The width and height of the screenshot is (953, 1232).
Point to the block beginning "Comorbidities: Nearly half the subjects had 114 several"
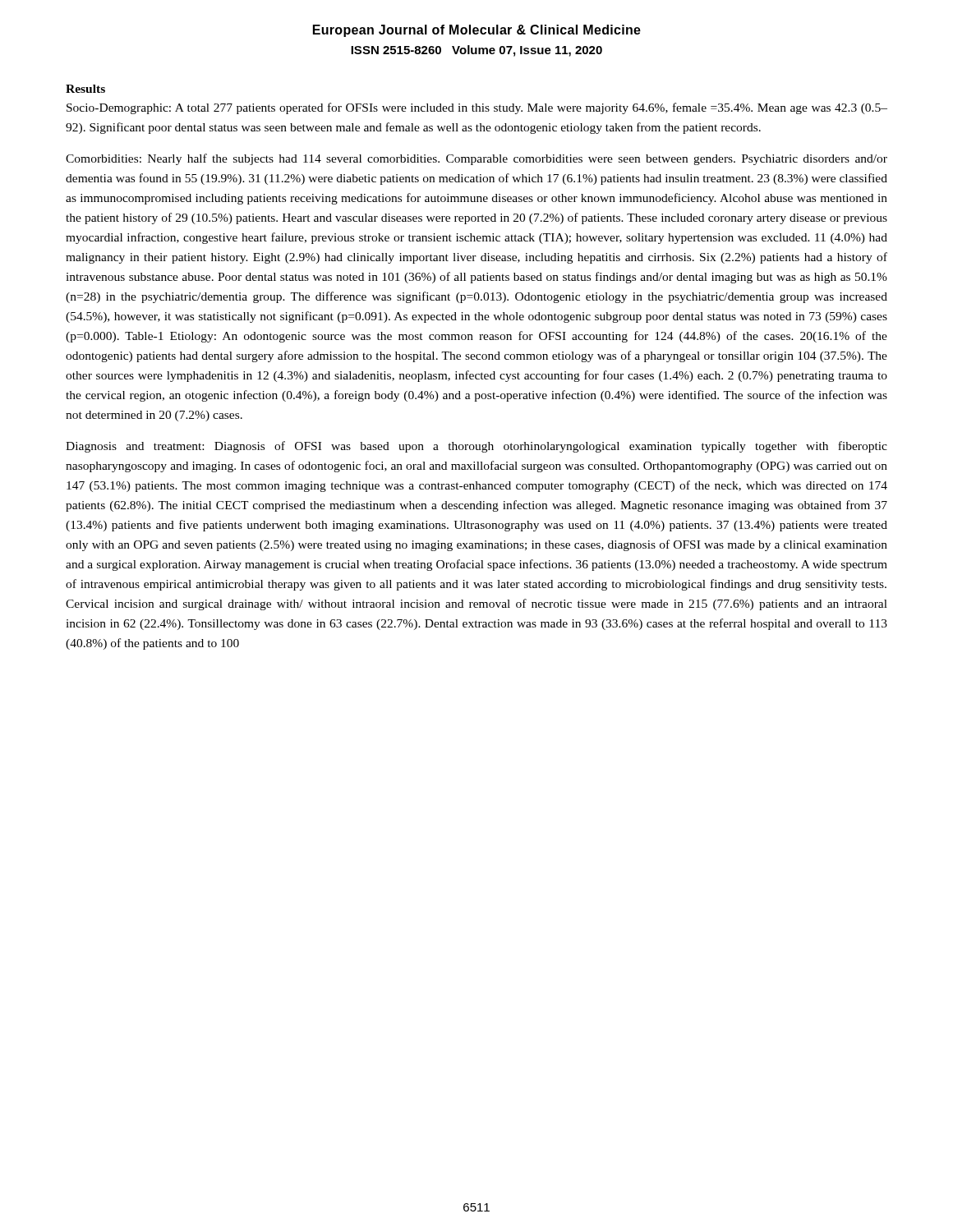476,286
